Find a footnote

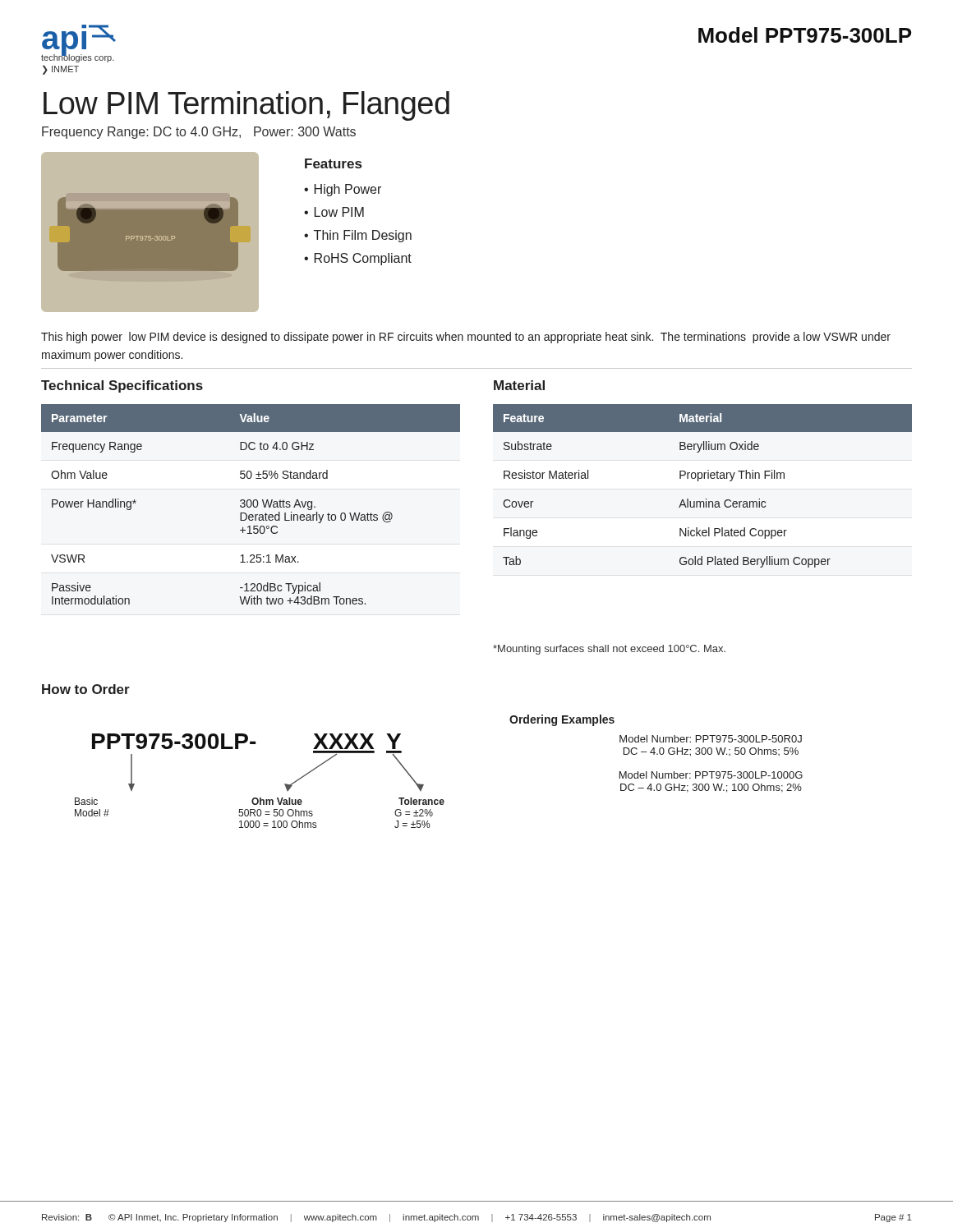pyautogui.click(x=610, y=648)
